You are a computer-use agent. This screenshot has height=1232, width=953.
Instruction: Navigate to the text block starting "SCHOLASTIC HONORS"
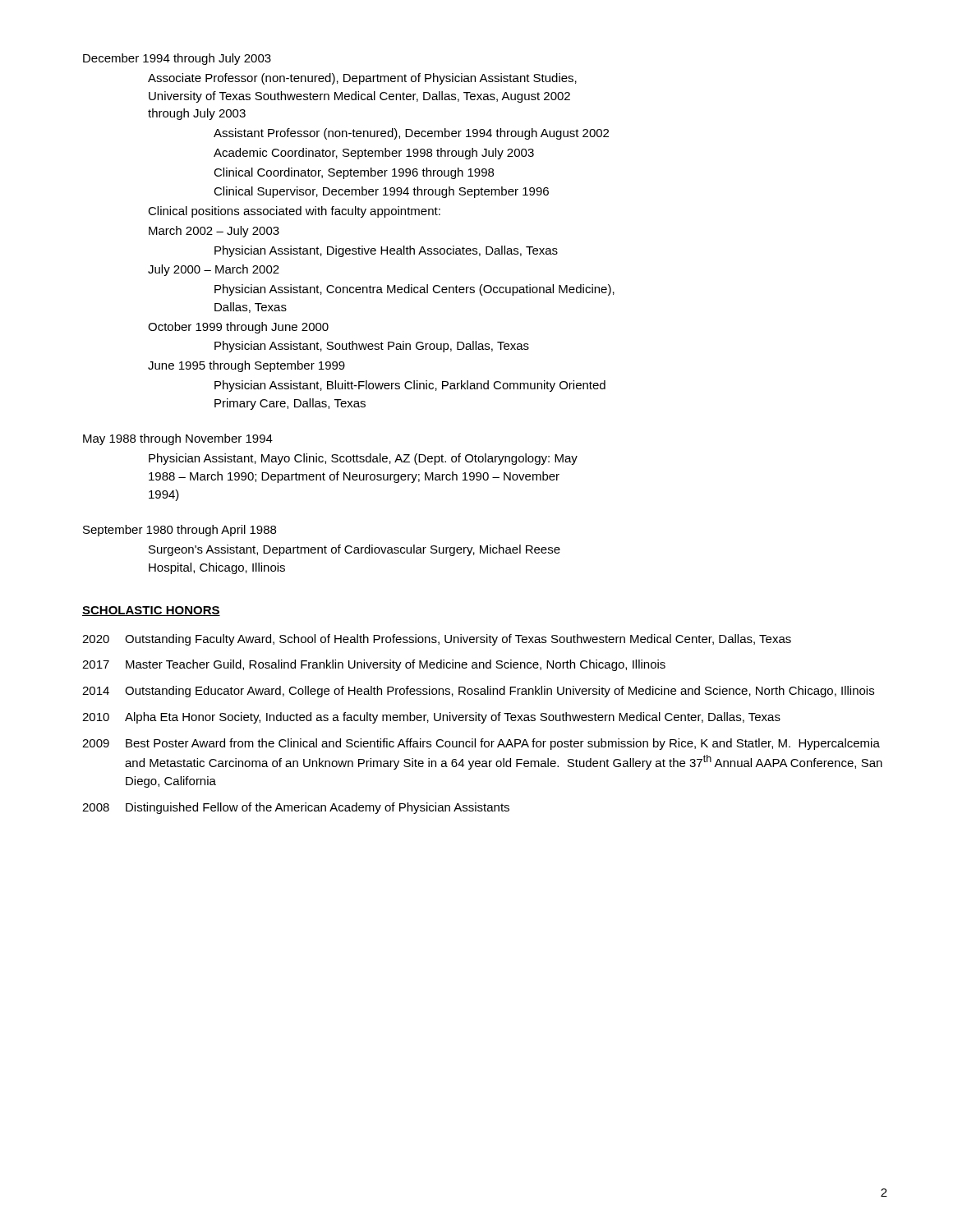[151, 609]
